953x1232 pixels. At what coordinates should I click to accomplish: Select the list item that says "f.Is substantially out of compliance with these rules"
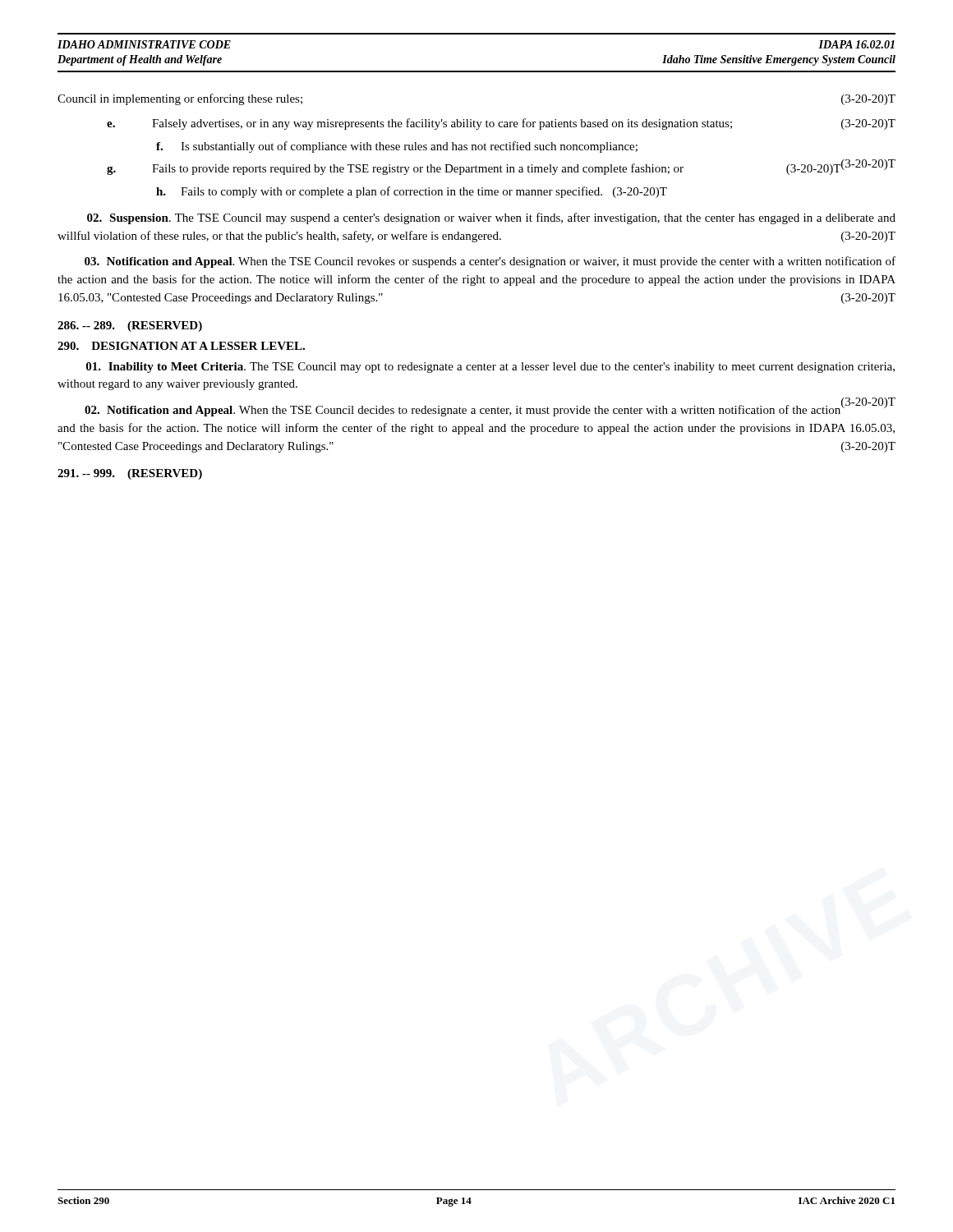[526, 147]
